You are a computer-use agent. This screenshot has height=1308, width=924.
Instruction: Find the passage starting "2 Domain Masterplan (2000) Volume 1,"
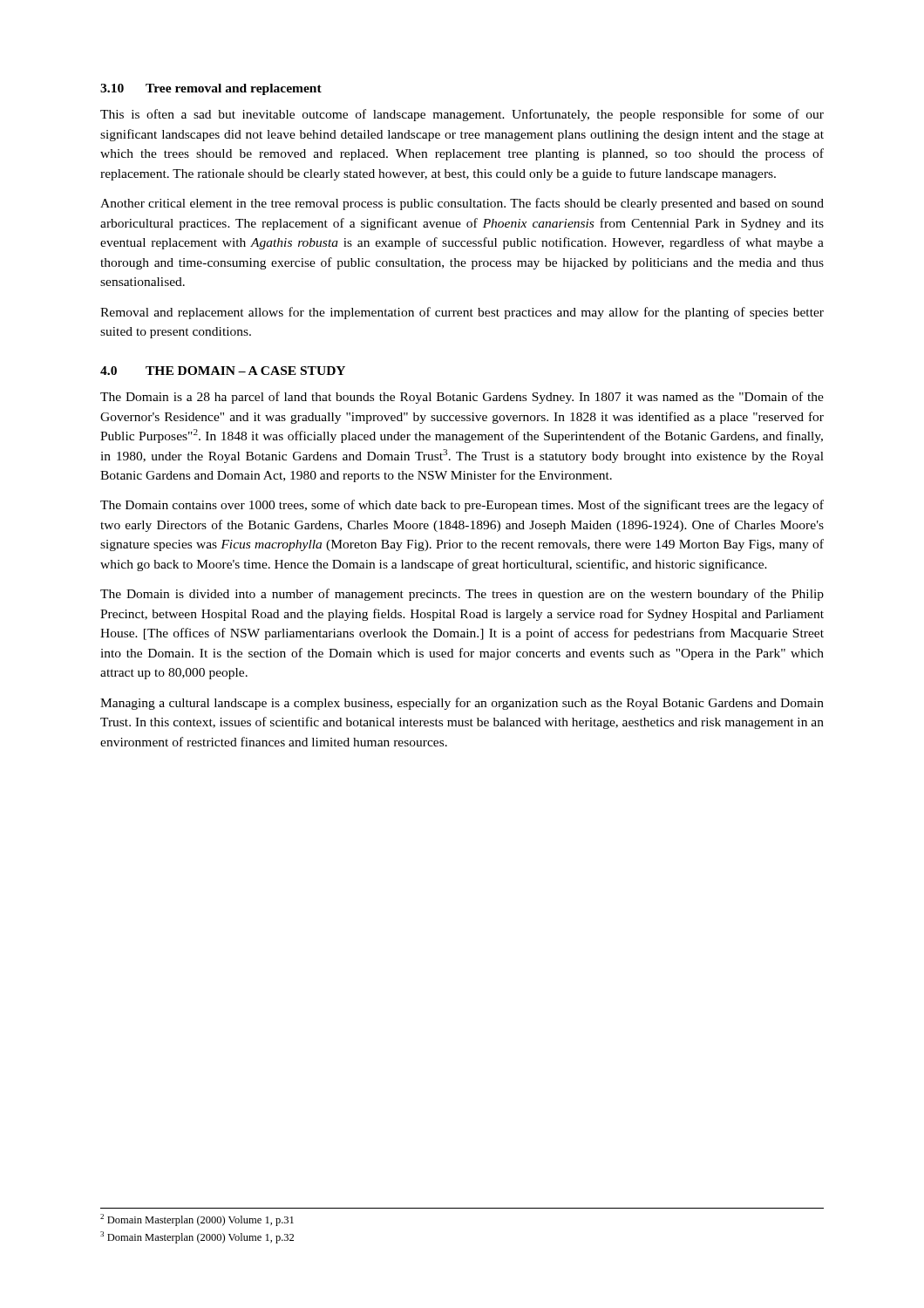(x=197, y=1219)
